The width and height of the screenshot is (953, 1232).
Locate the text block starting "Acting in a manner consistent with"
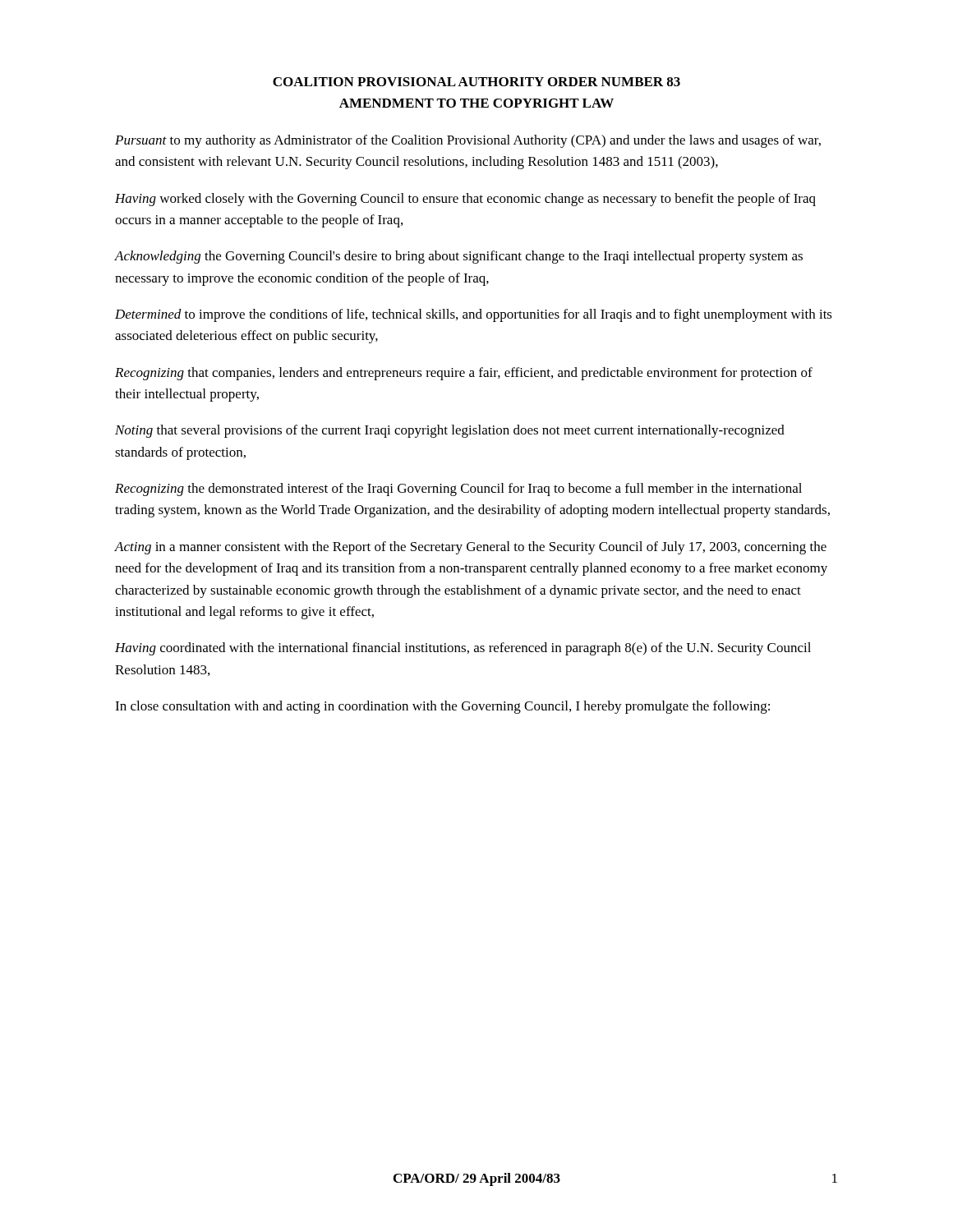tap(471, 579)
